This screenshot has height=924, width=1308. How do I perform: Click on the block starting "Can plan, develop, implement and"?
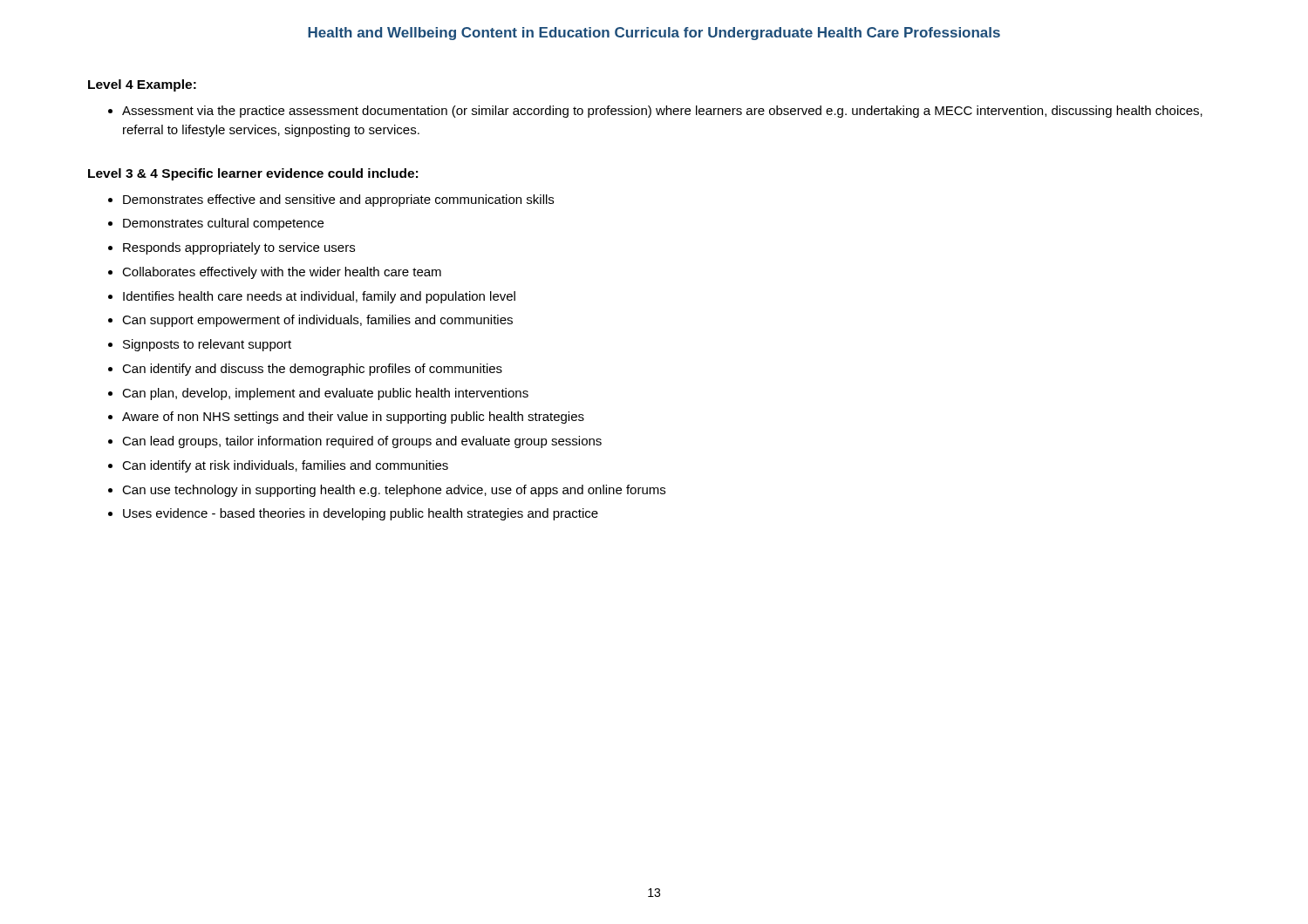[x=325, y=392]
